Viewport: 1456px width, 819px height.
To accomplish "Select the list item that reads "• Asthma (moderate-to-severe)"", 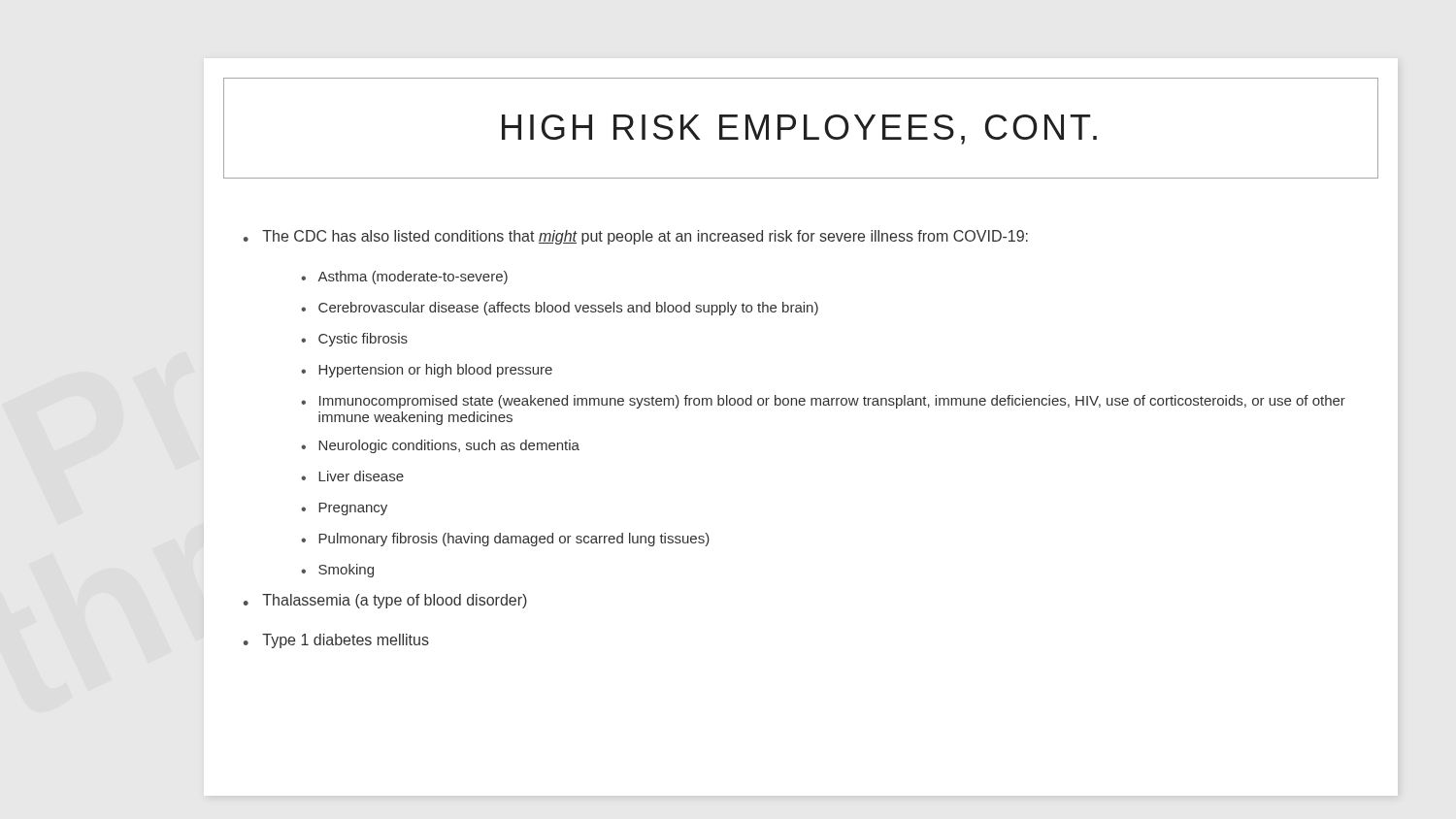I will coord(405,278).
